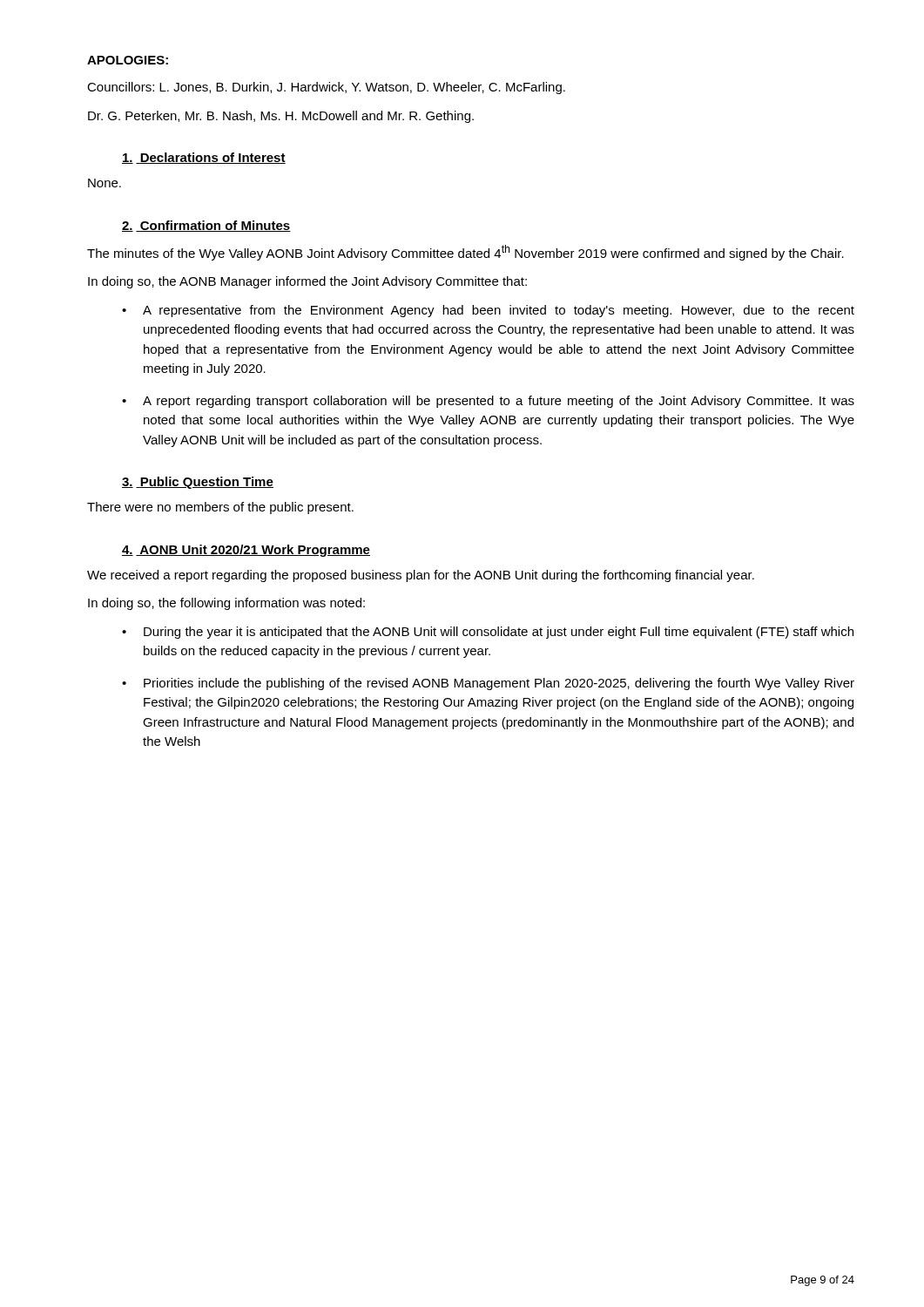Find the block on this page that starts "Dr. G. Peterken,"
Viewport: 924px width, 1307px height.
281,115
